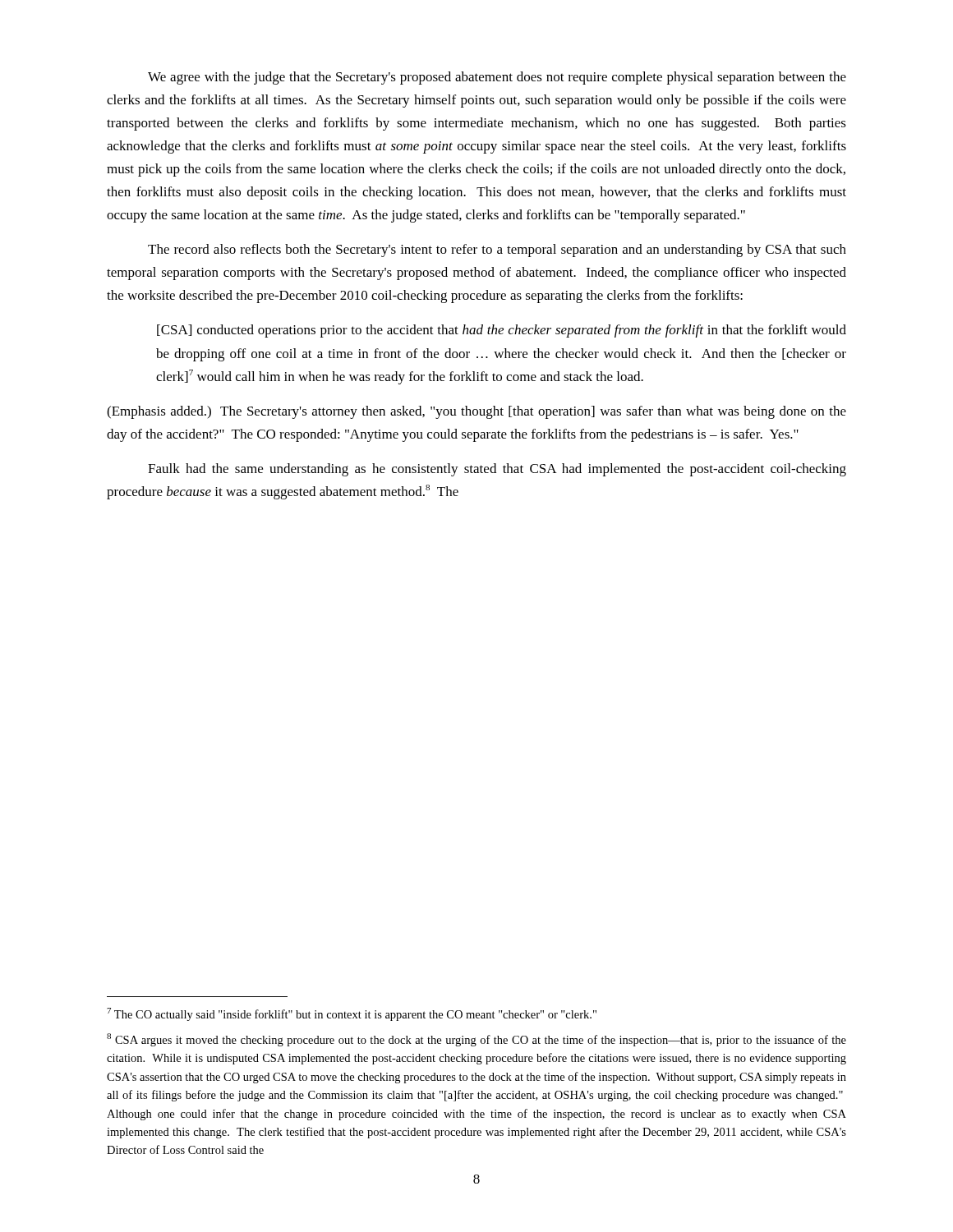Locate the text block that reads "The record also reflects both the"
Image resolution: width=953 pixels, height=1232 pixels.
(x=476, y=273)
